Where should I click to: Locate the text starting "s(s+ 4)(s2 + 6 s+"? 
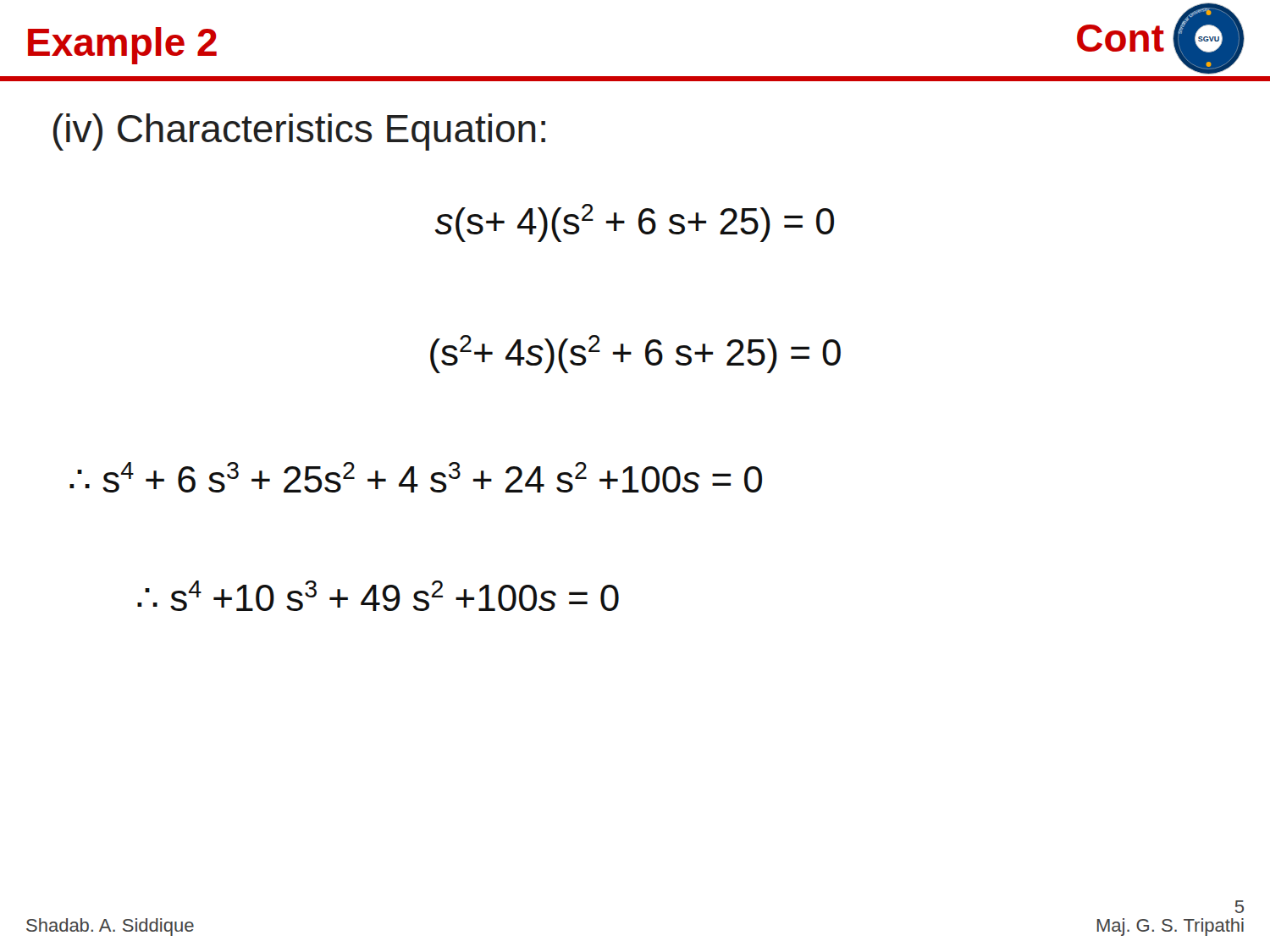tap(635, 220)
